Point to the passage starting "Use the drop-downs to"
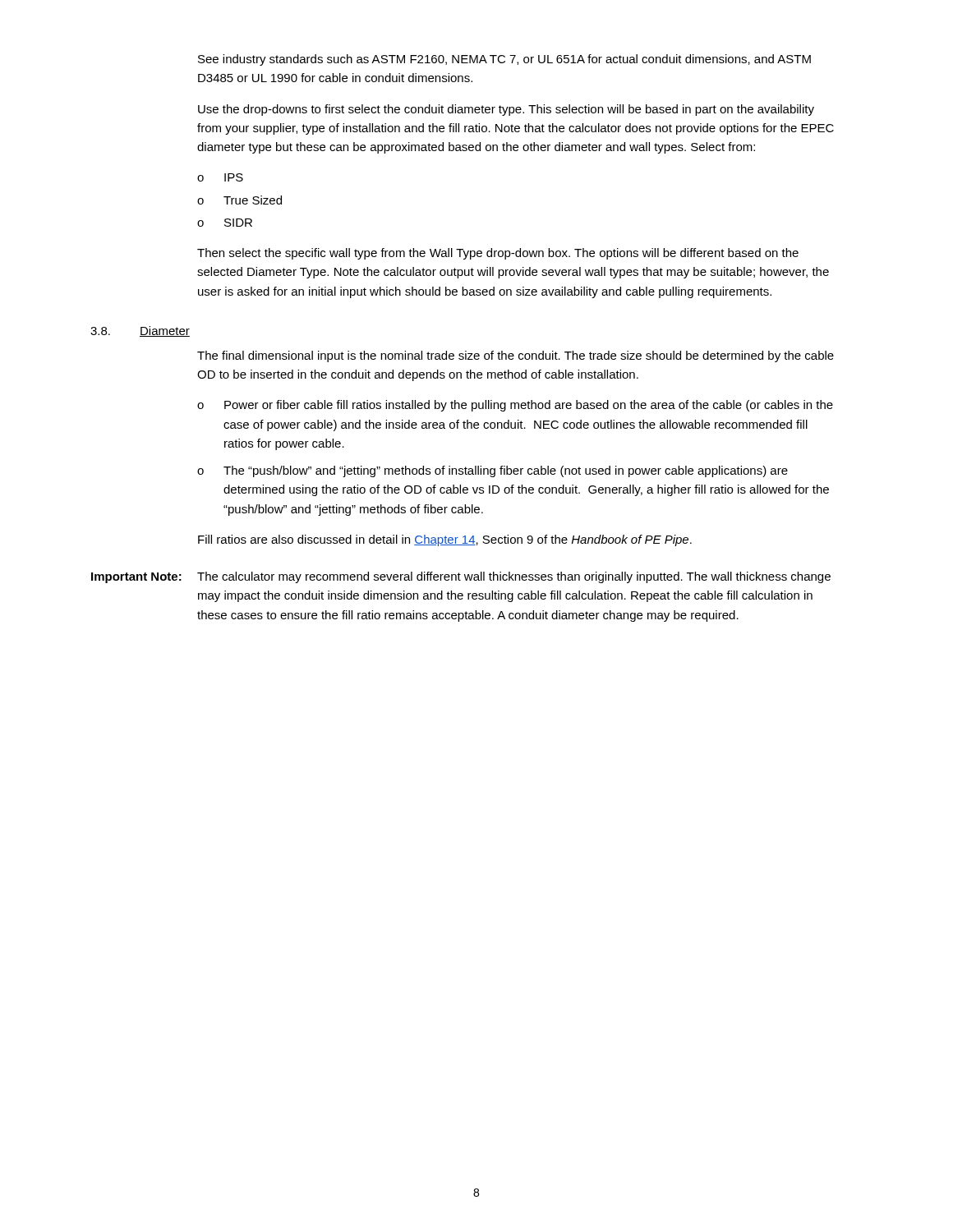953x1232 pixels. [516, 128]
